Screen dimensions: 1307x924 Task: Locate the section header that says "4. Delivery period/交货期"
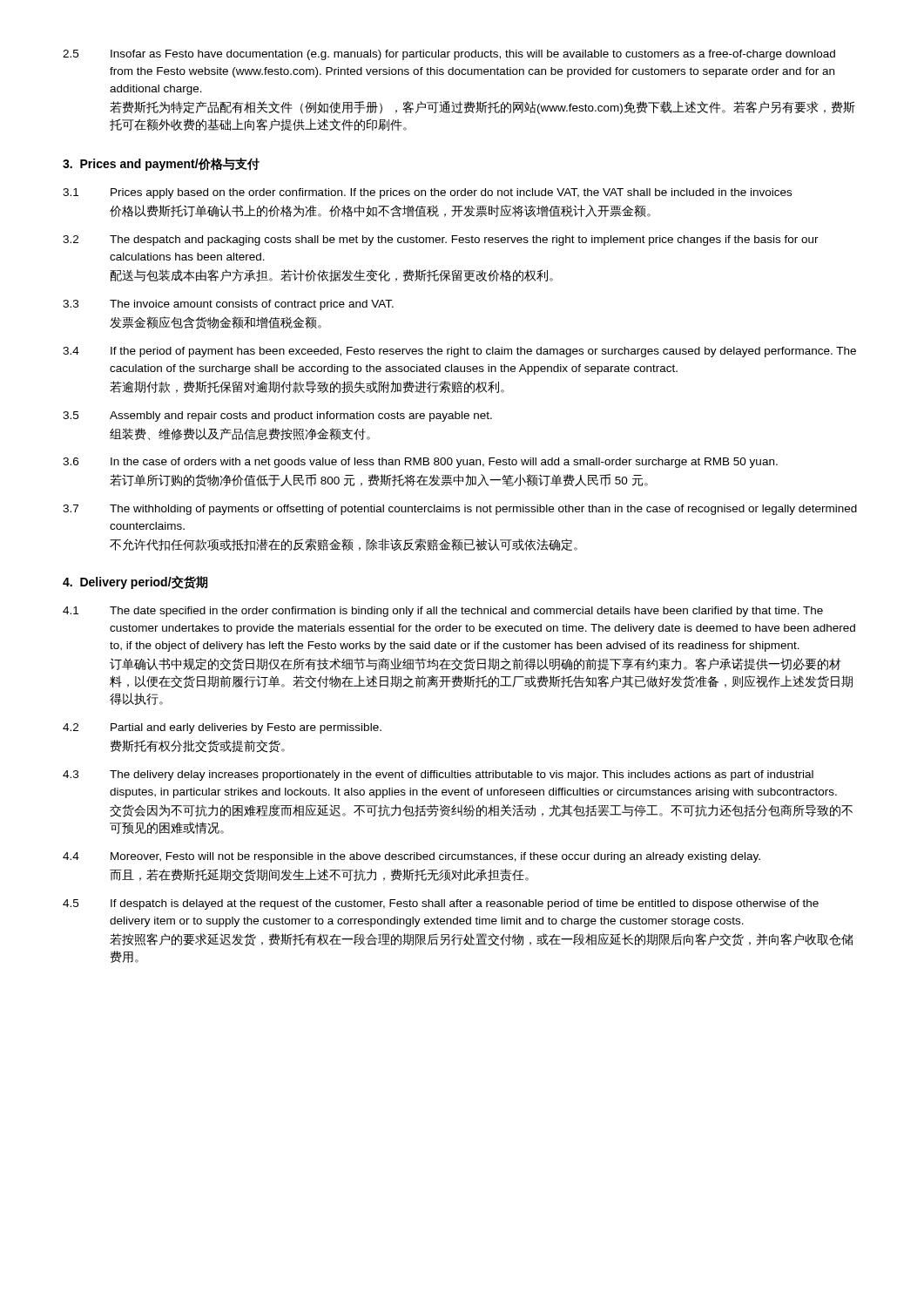click(135, 582)
